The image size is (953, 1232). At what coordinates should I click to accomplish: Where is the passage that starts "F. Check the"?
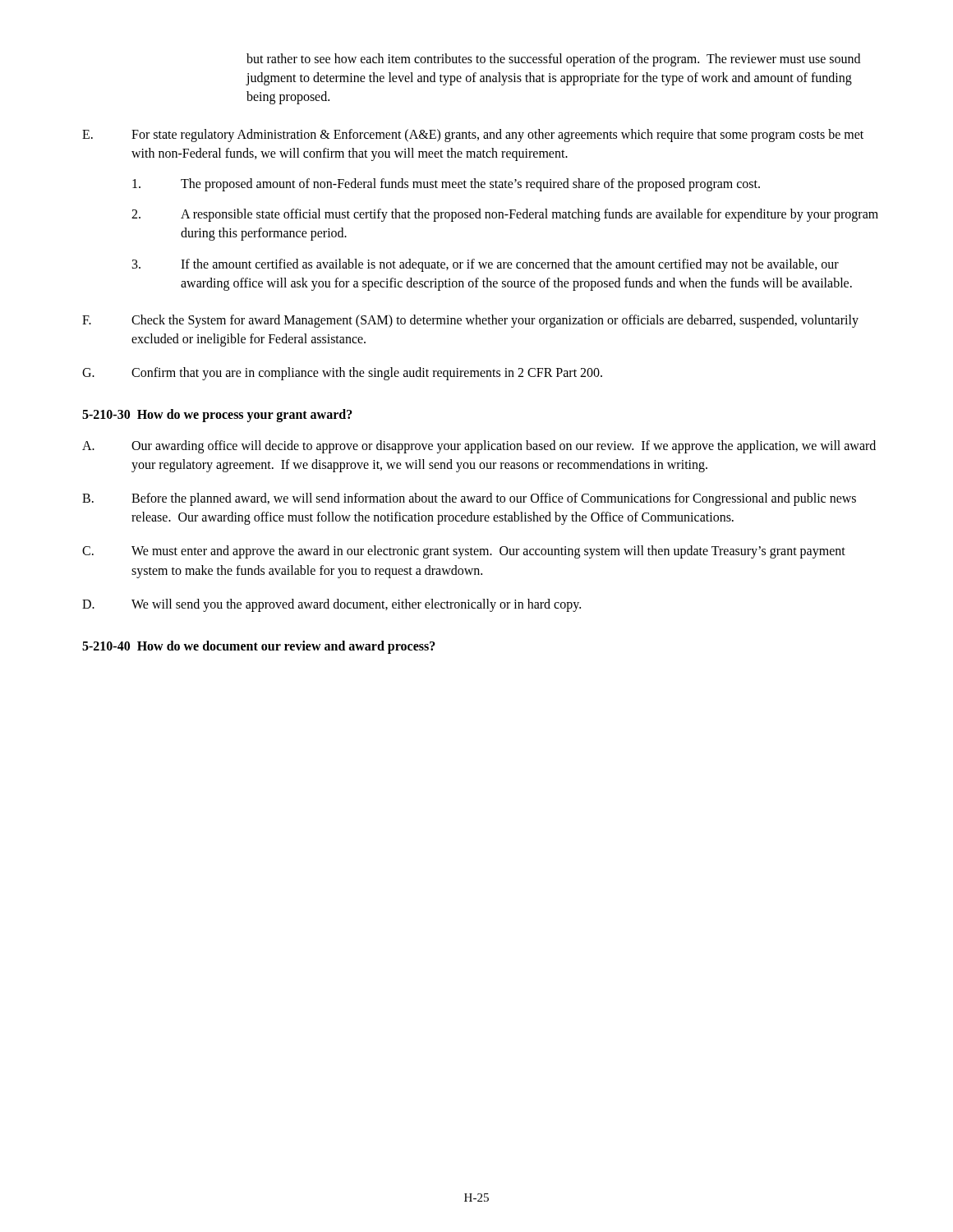tap(481, 329)
